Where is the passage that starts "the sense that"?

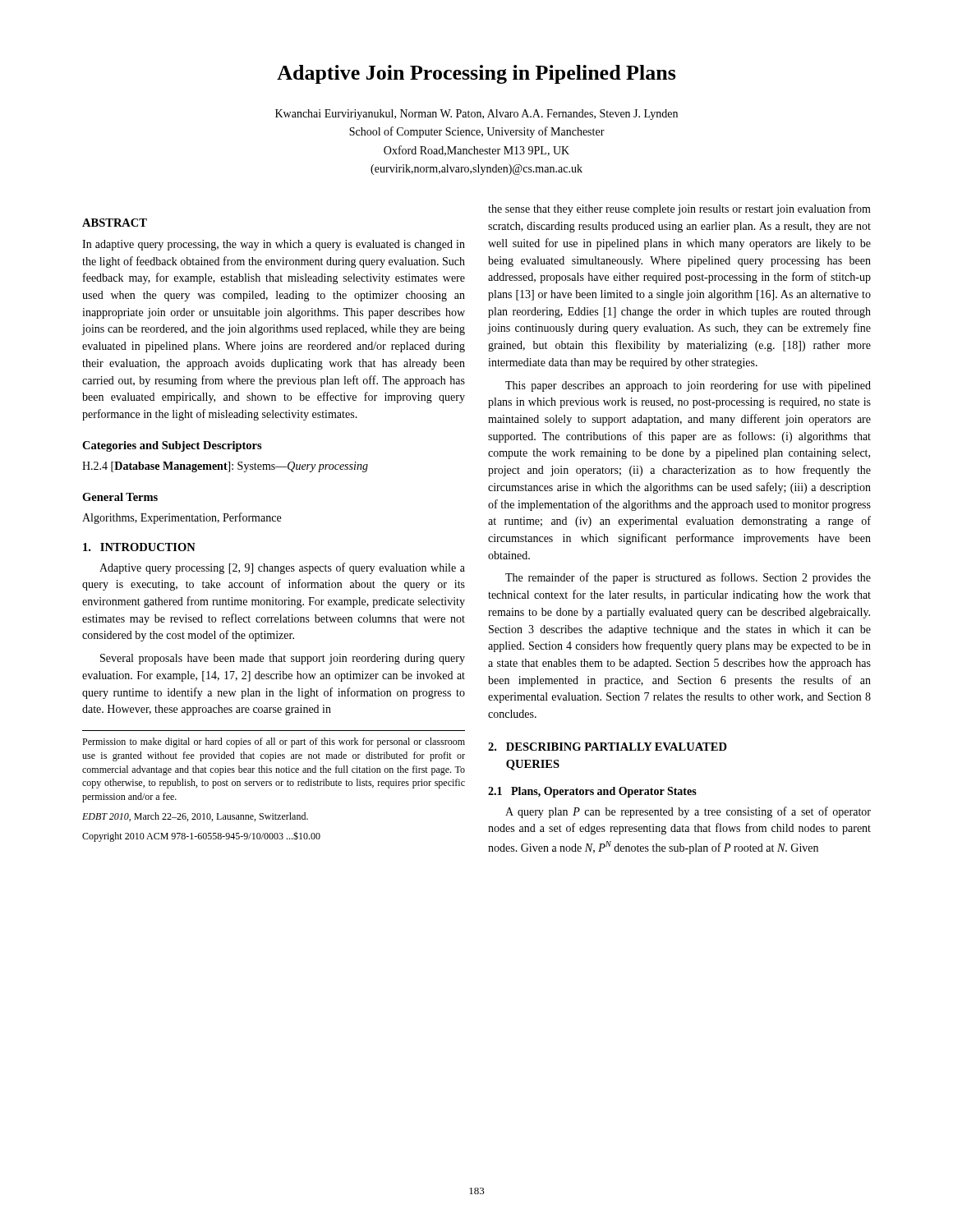tap(679, 463)
